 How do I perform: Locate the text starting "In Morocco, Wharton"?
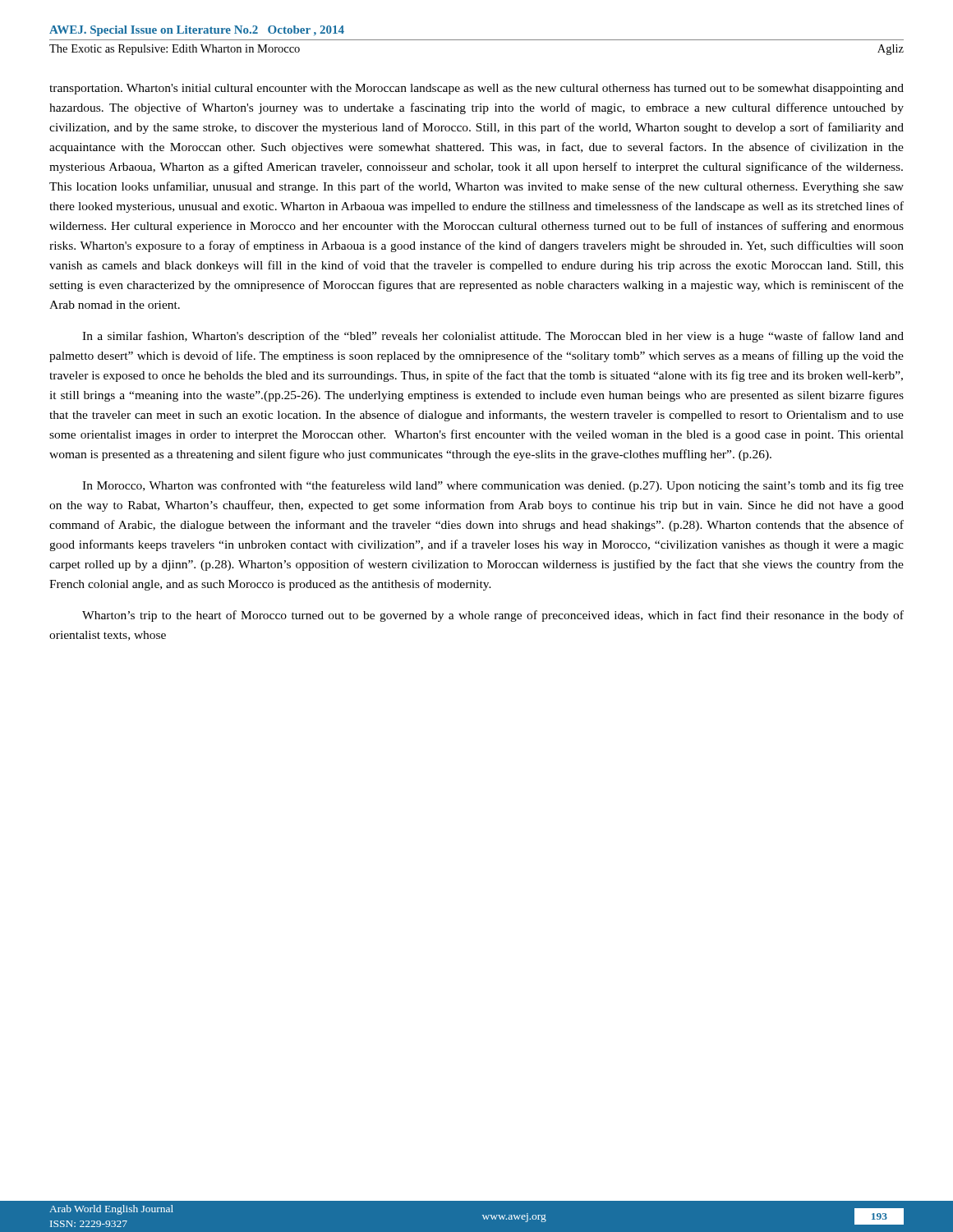[476, 535]
